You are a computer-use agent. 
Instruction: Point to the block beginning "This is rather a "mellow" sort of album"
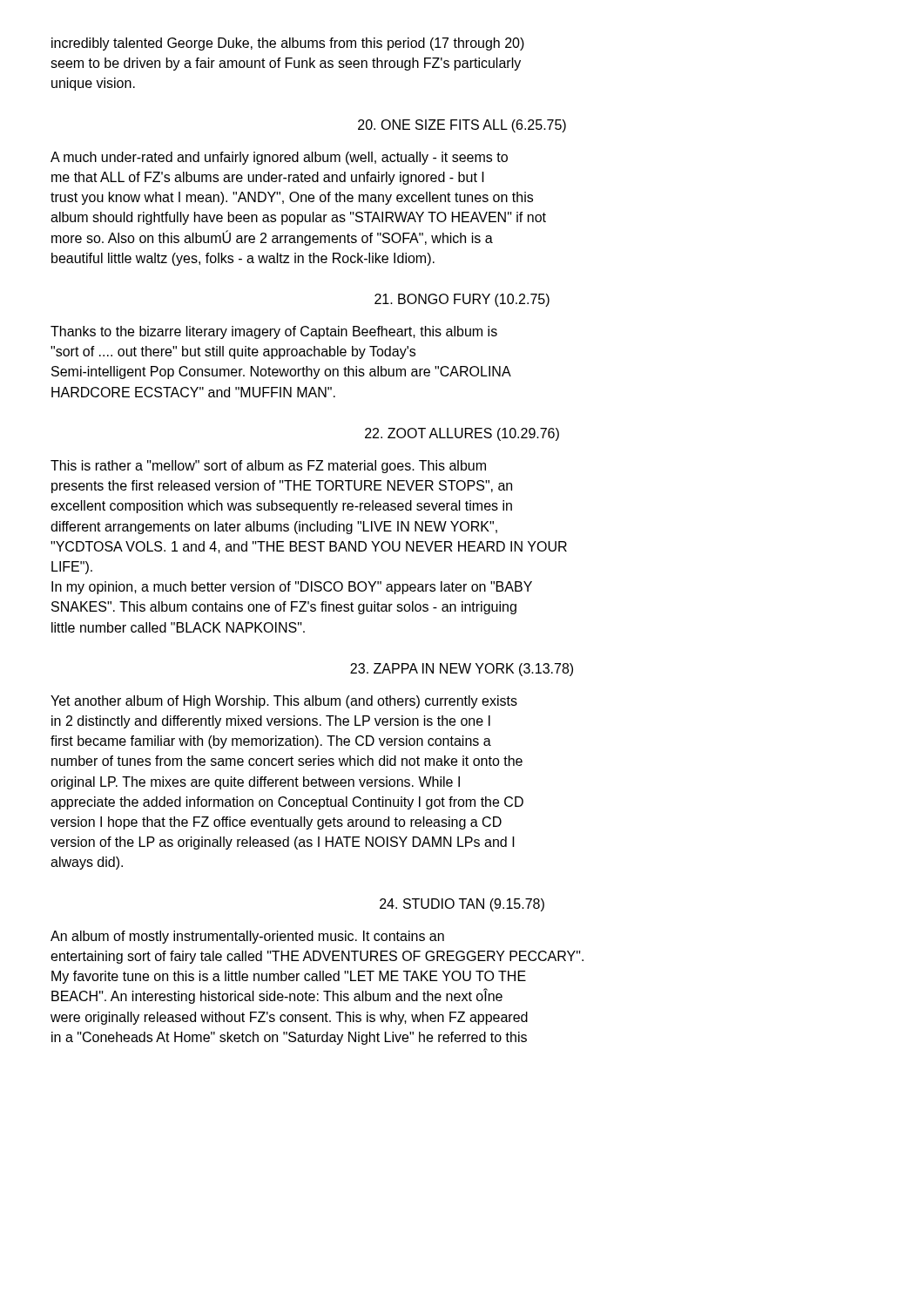(309, 547)
